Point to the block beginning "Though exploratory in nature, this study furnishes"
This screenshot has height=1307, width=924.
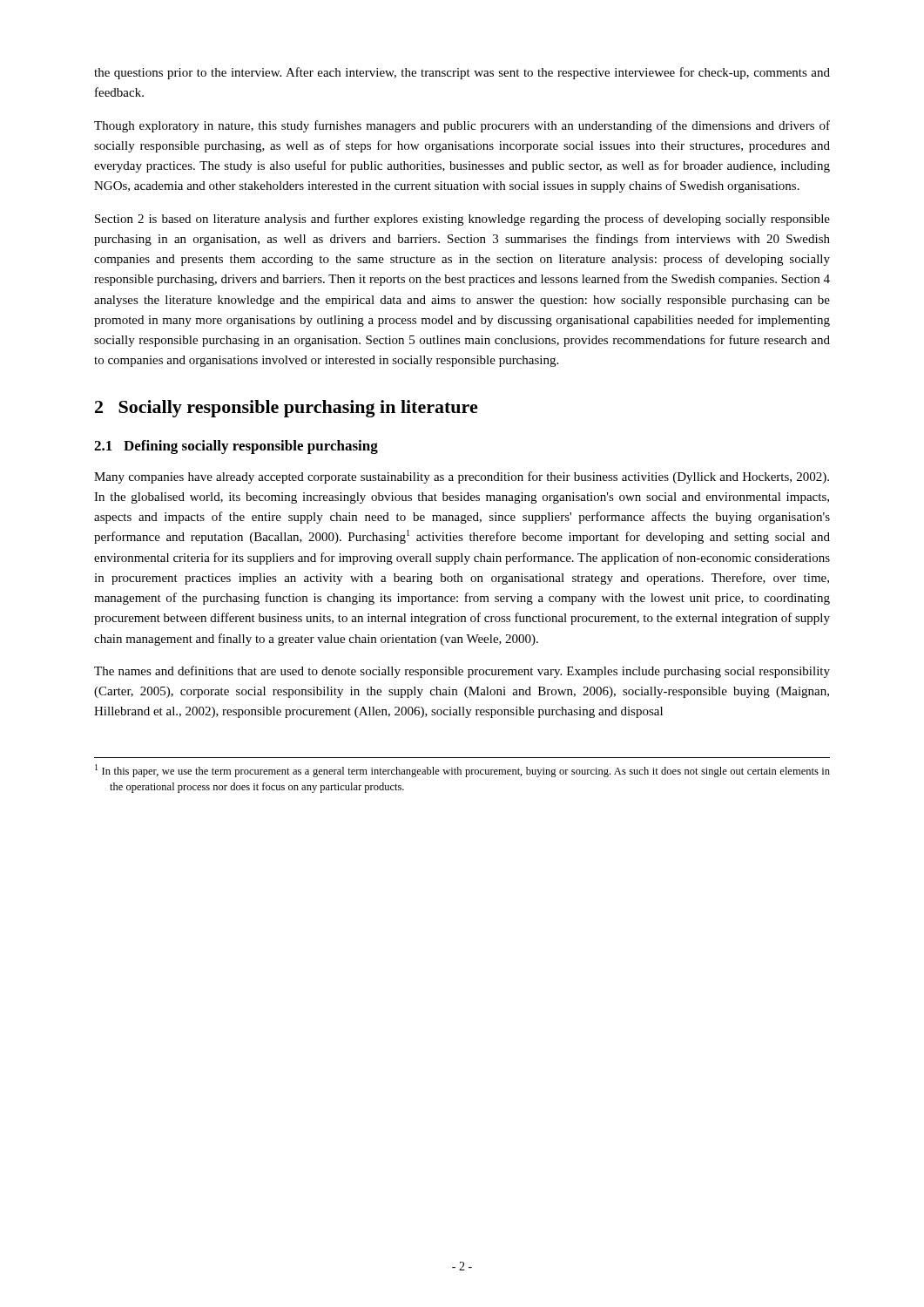click(462, 156)
